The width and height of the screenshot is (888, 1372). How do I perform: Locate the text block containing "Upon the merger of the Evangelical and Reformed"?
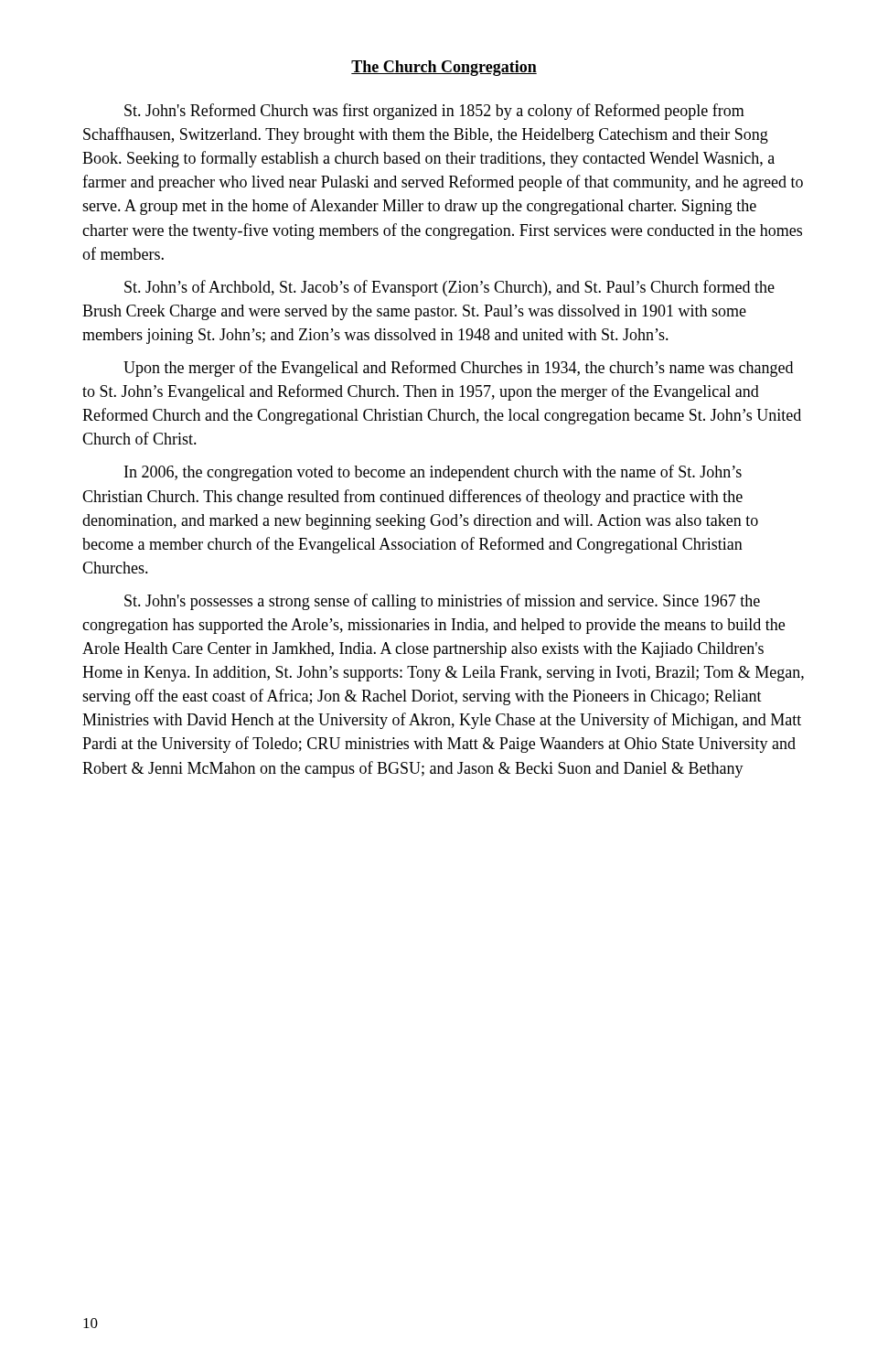pos(444,404)
